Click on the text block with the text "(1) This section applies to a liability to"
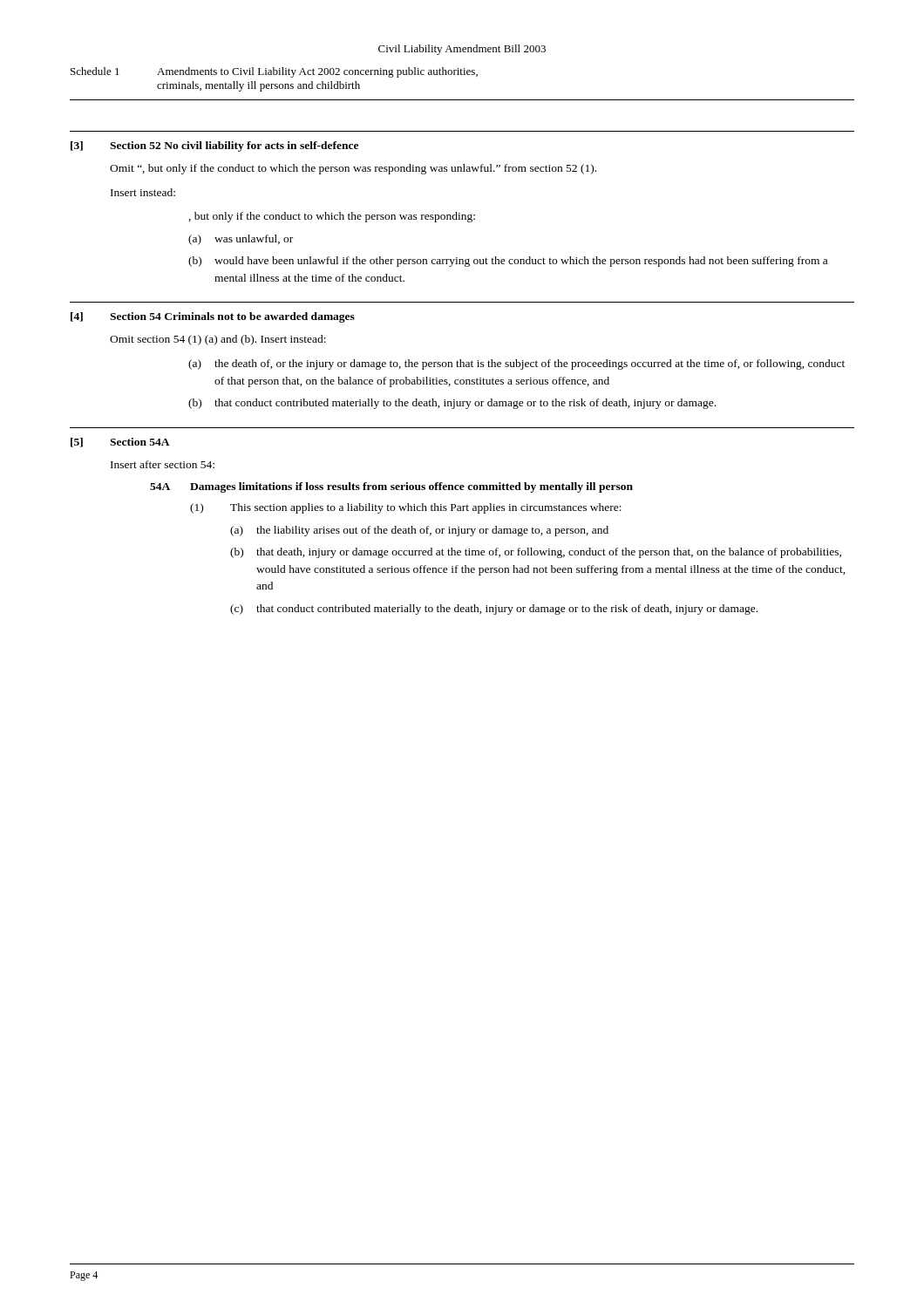Screen dimensions: 1308x924 point(522,508)
